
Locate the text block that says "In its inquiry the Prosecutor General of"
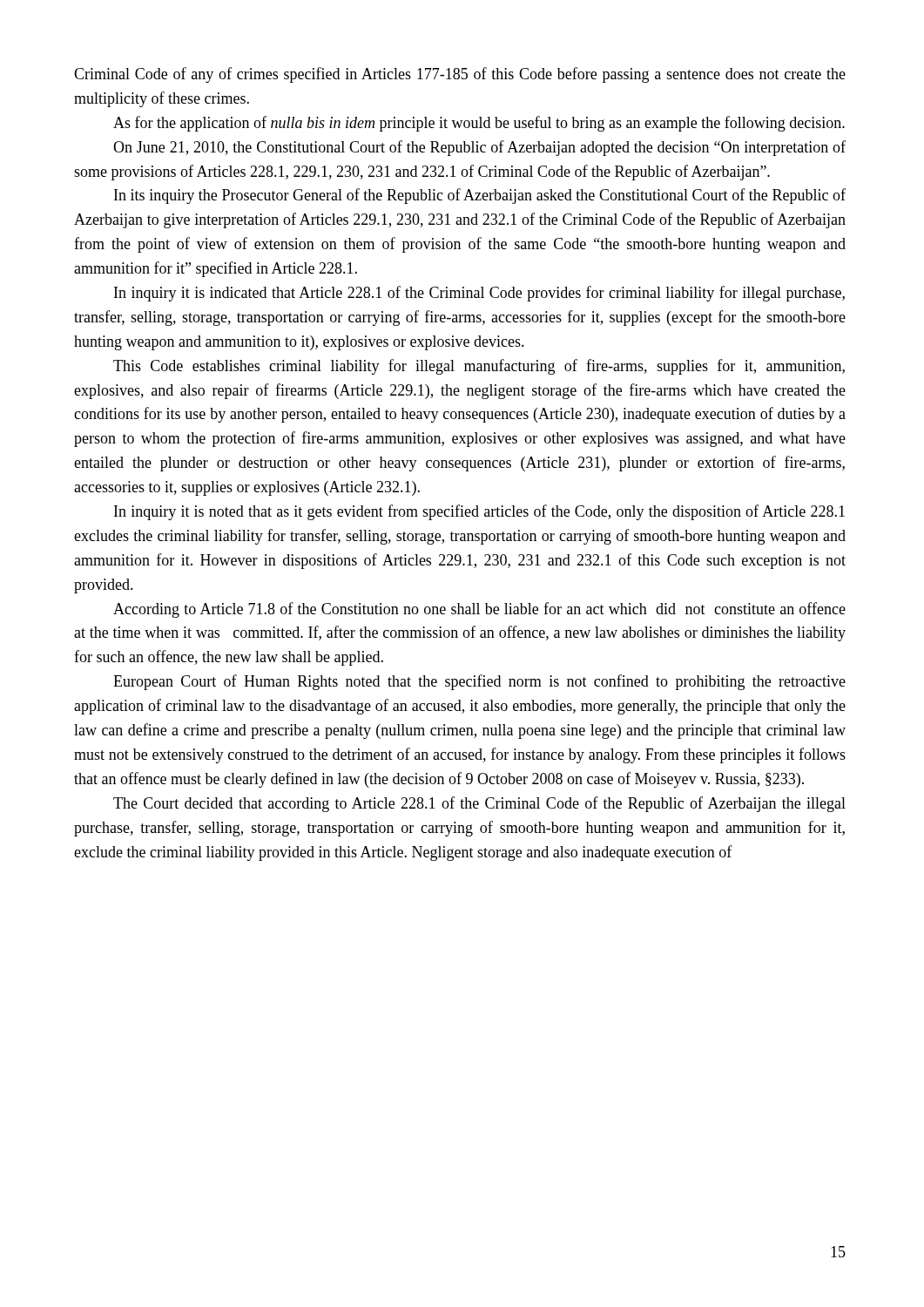pos(460,233)
